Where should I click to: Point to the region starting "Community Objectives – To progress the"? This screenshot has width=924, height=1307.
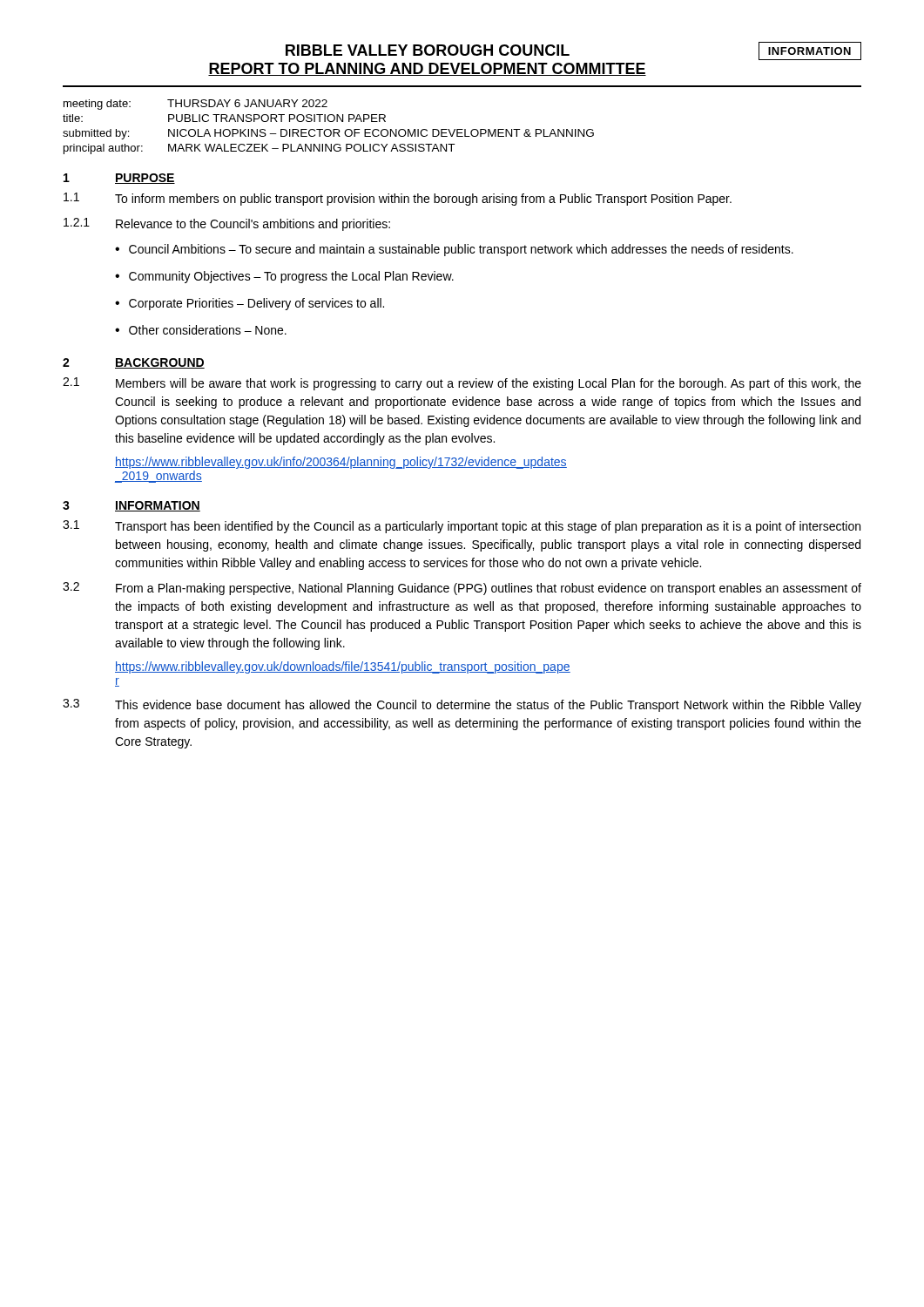291,277
